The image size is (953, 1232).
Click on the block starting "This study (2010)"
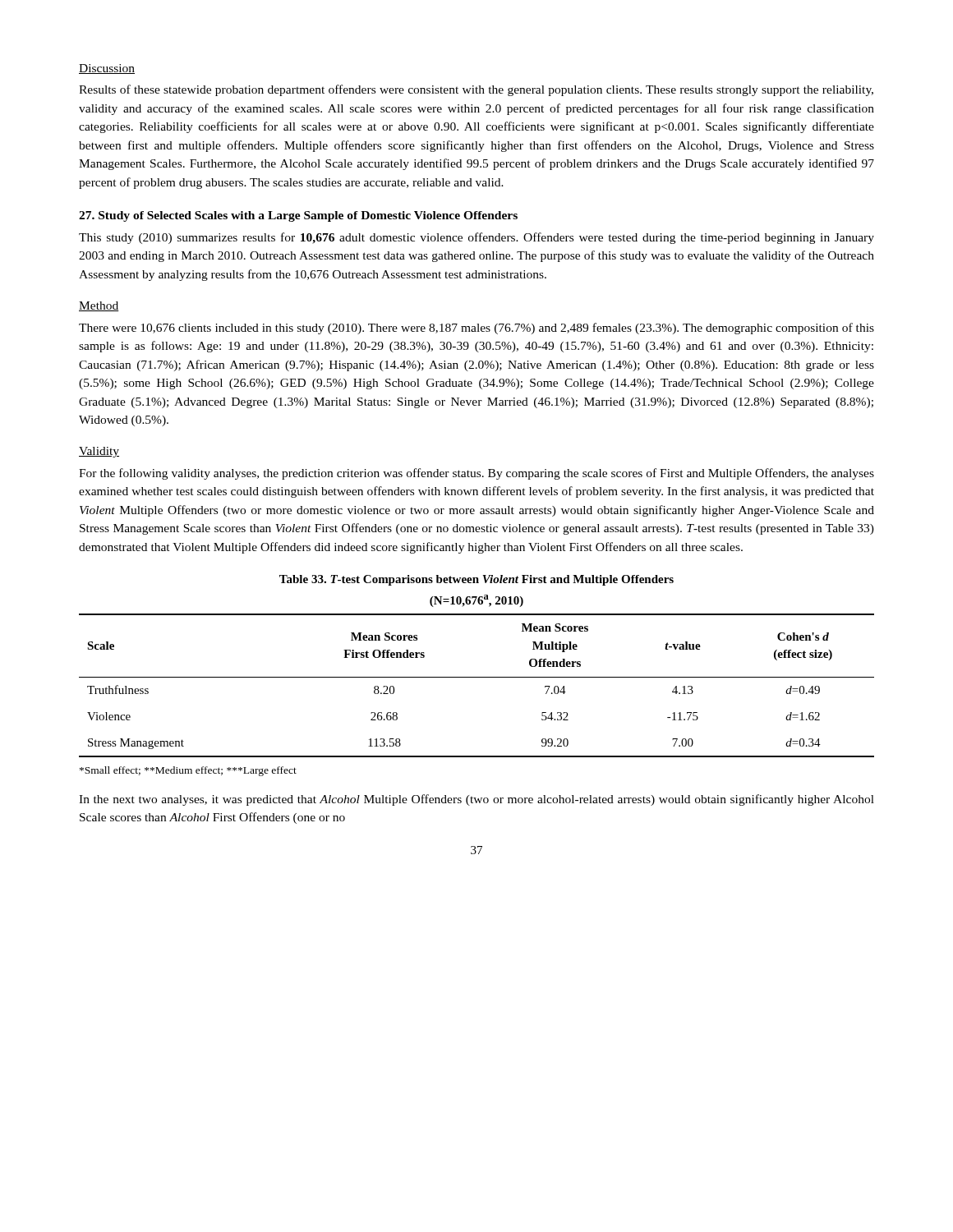point(476,255)
